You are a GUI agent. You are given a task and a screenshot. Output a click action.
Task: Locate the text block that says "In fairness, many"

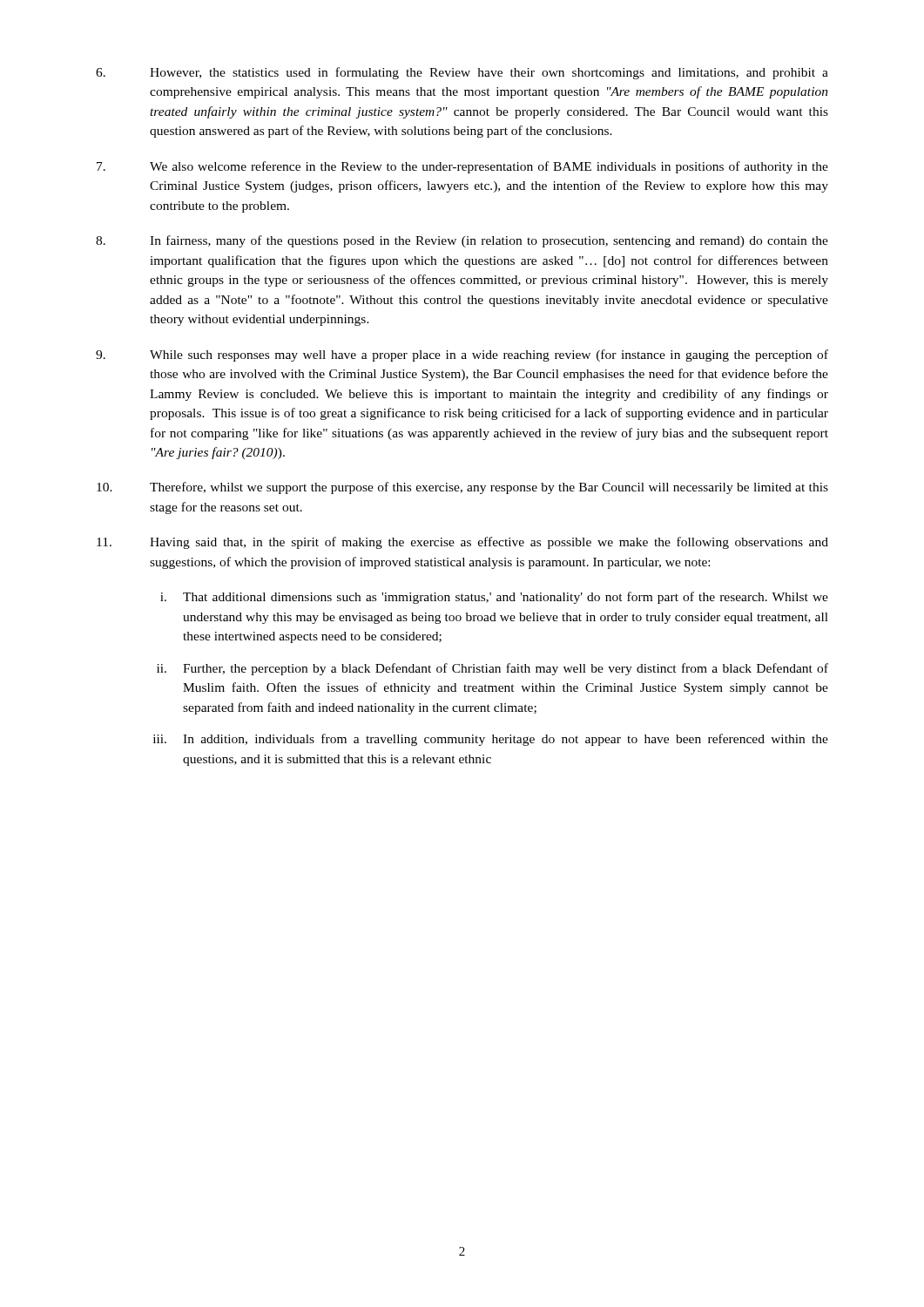462,280
